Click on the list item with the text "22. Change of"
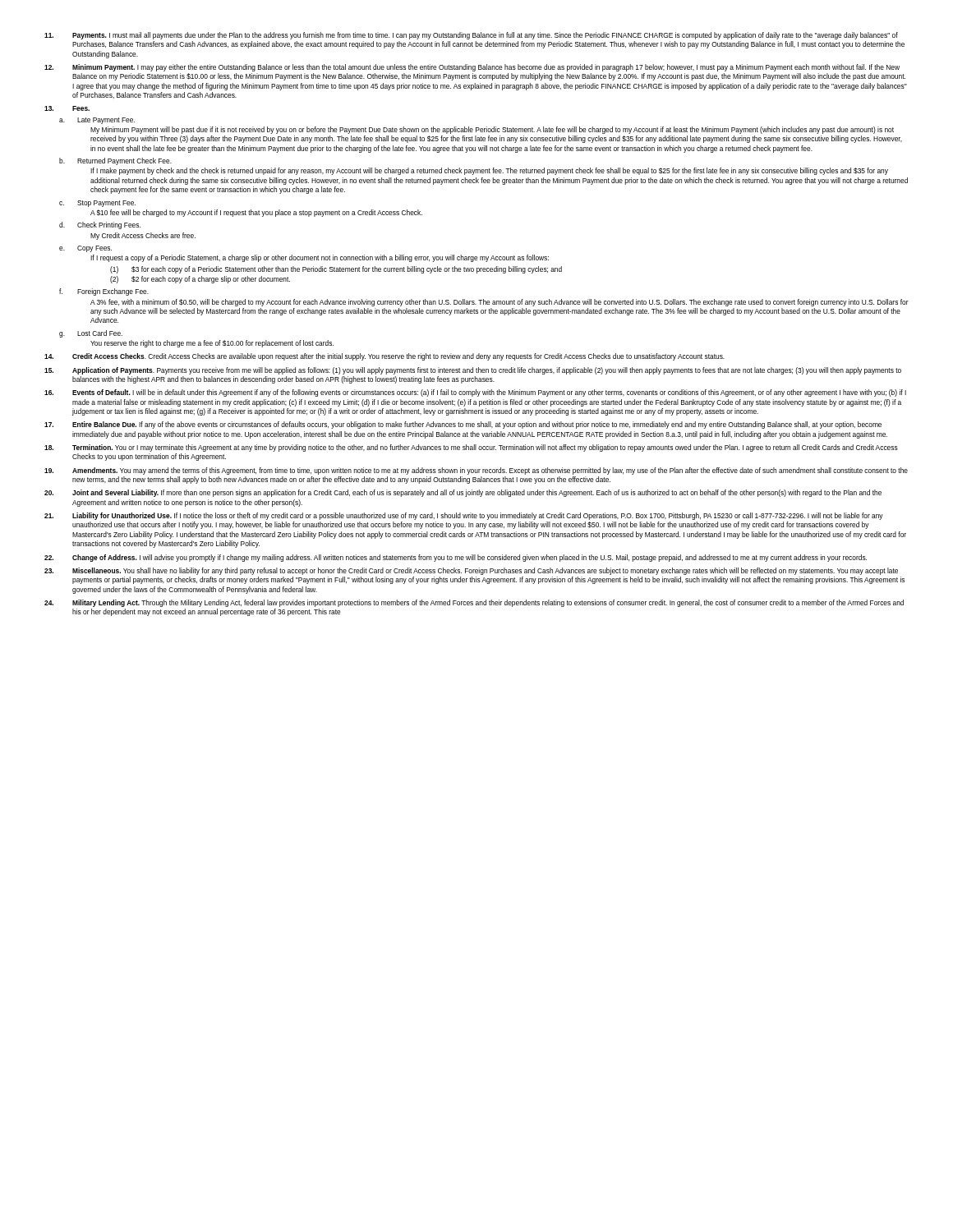This screenshot has width=953, height=1232. click(476, 558)
